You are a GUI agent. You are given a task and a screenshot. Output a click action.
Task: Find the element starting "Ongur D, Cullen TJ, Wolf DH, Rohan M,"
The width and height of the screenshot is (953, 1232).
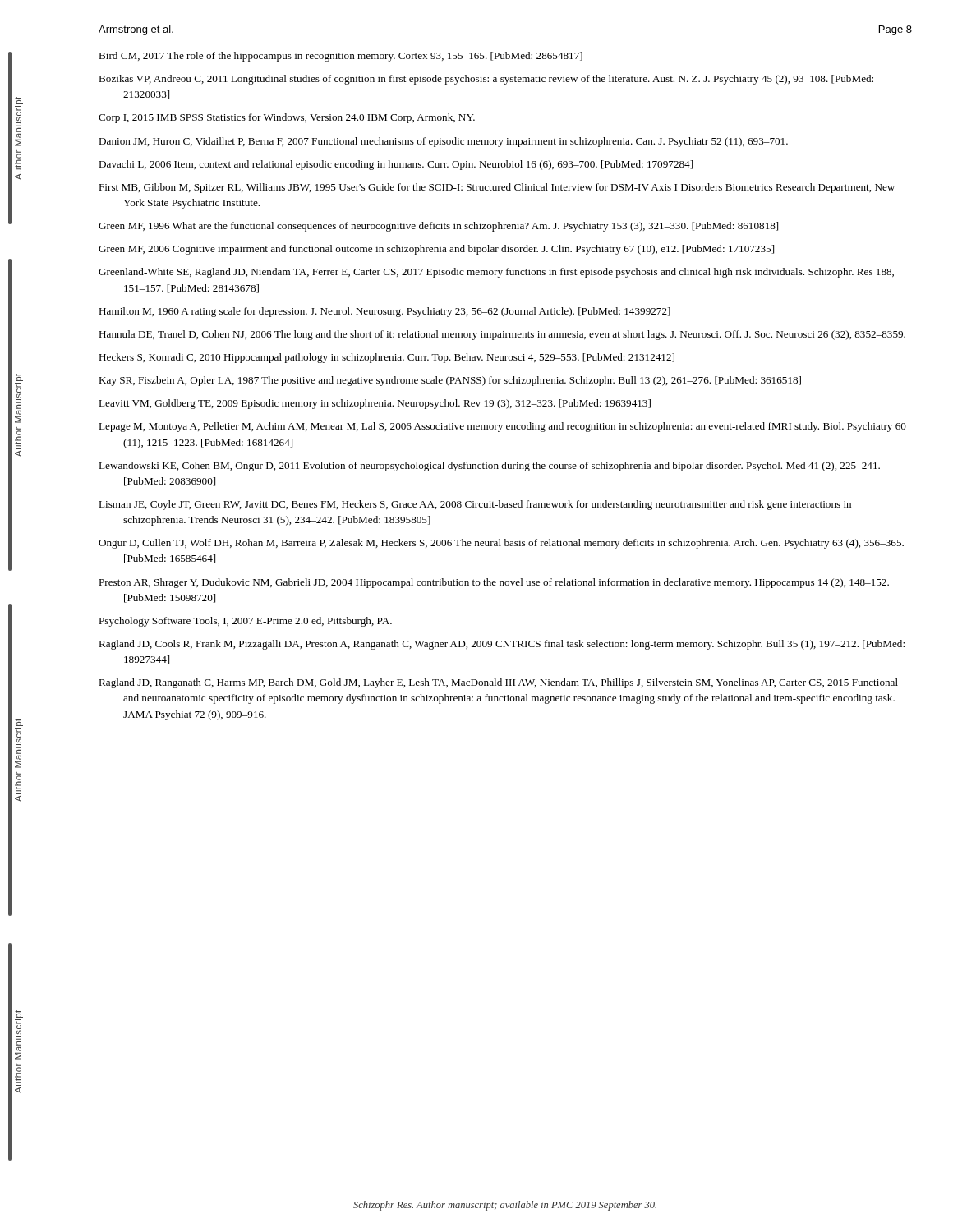(501, 551)
